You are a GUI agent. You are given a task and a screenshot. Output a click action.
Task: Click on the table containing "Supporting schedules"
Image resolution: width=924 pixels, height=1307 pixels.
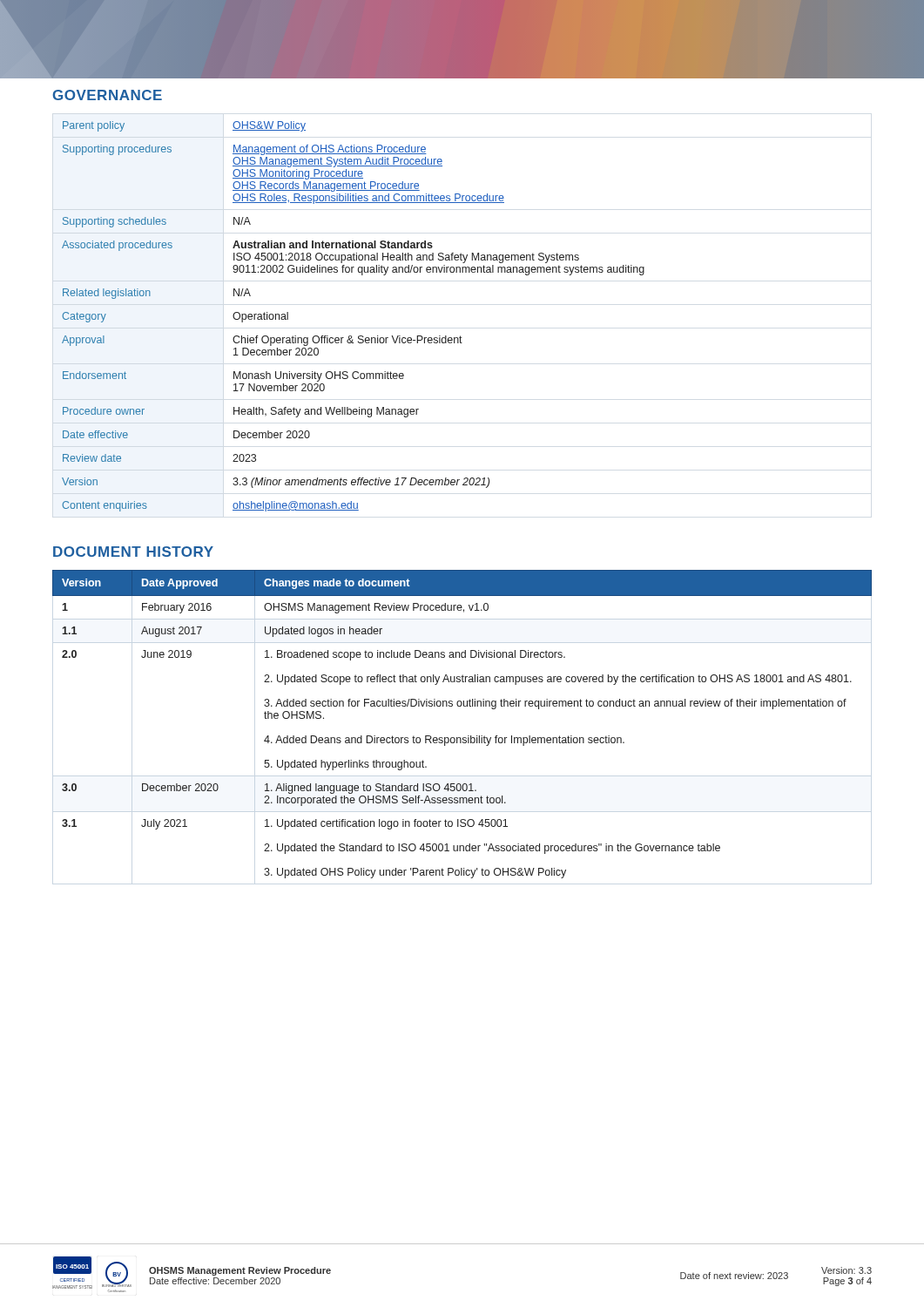click(462, 315)
